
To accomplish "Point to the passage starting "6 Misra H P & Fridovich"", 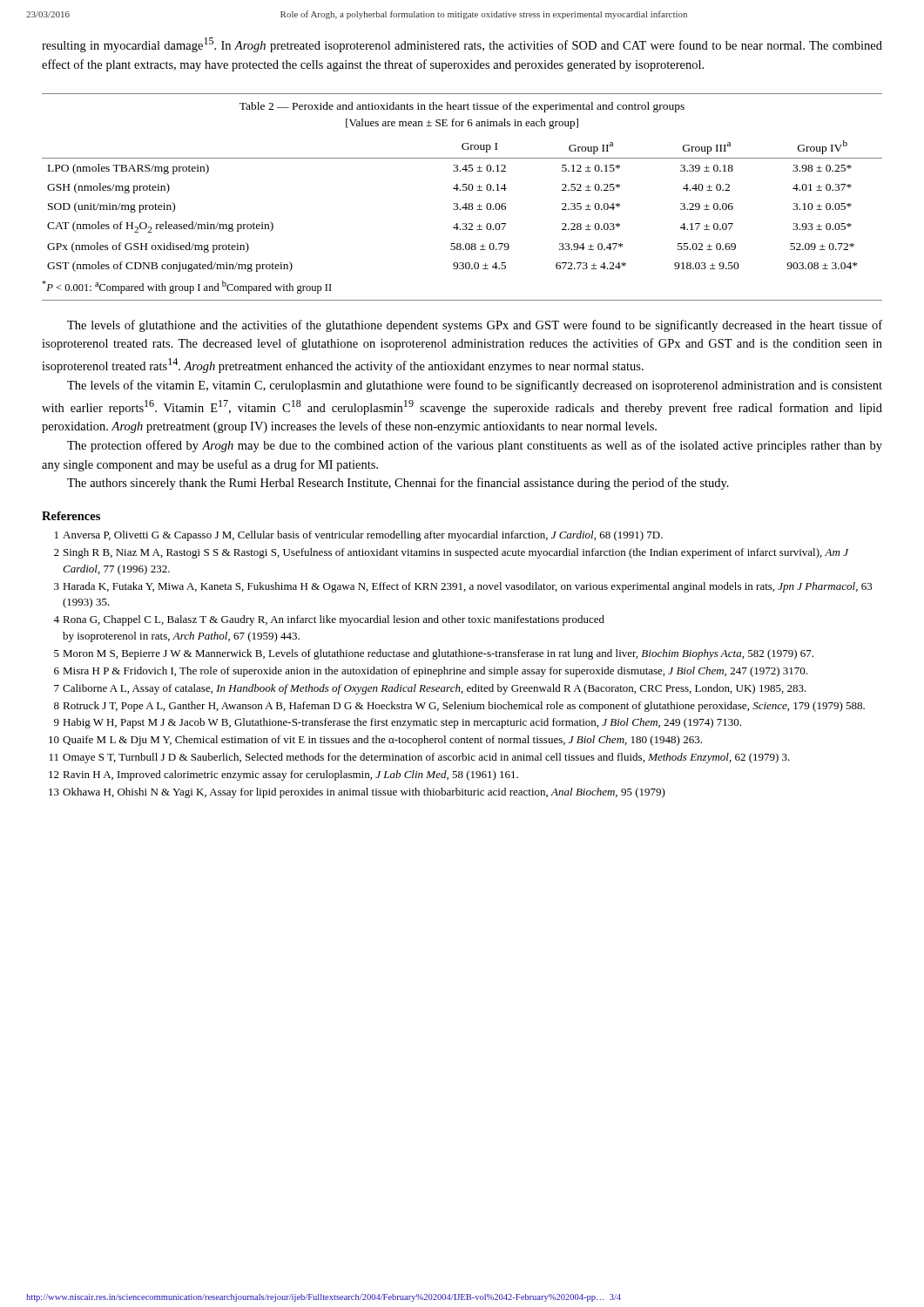I will tap(462, 671).
